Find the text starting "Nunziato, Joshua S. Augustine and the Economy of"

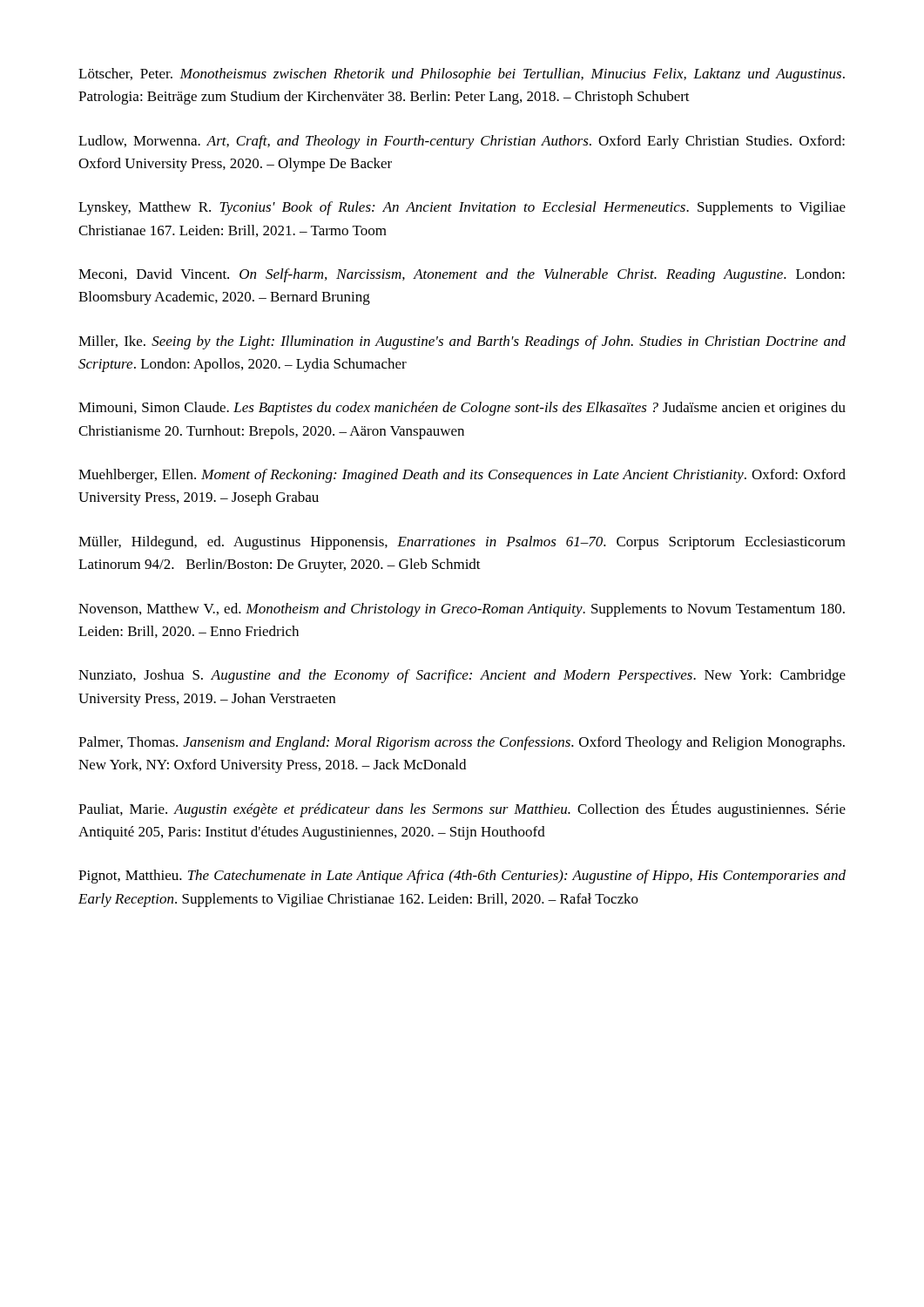462,687
